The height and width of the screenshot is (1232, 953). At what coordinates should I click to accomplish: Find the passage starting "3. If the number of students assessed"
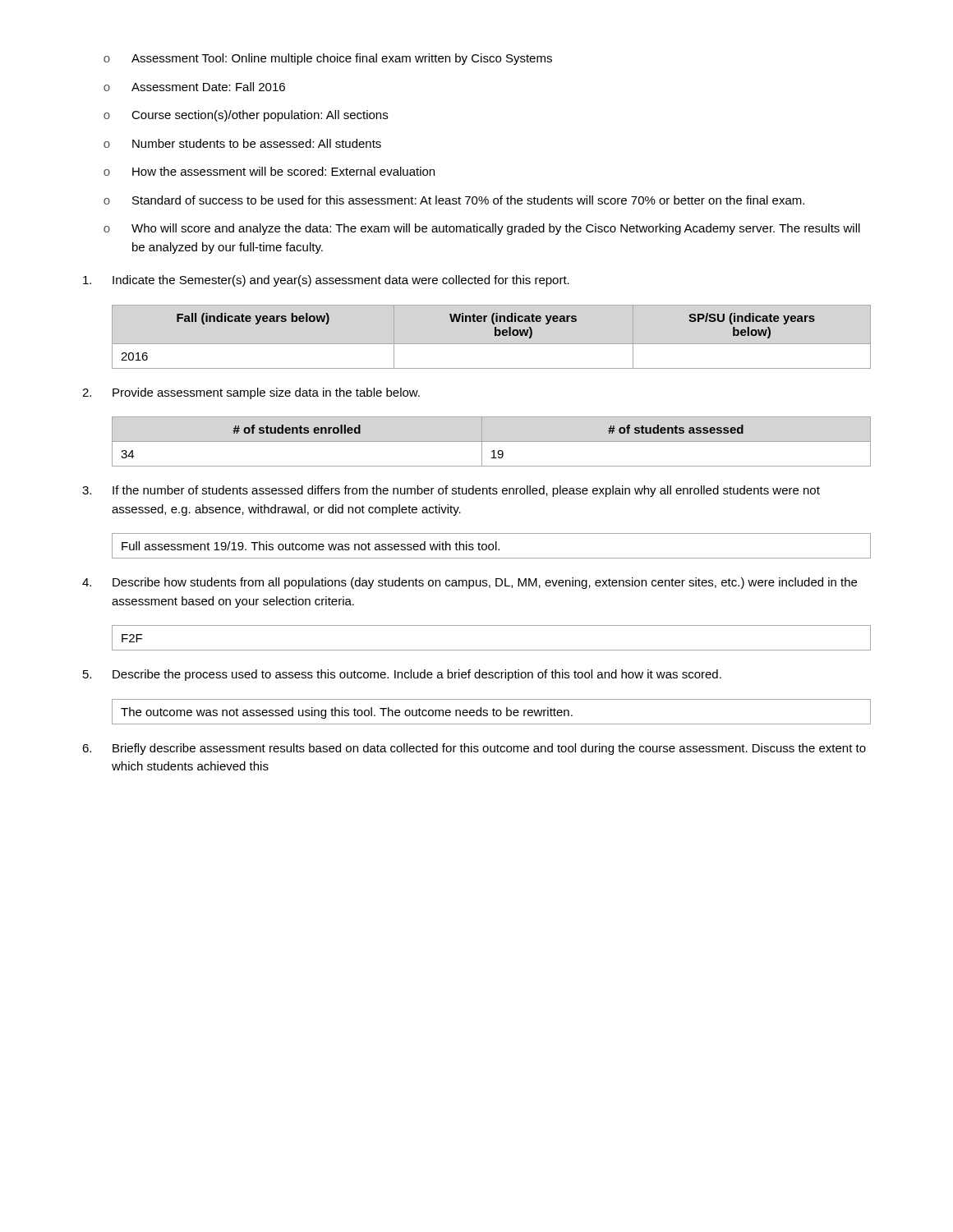pos(476,500)
